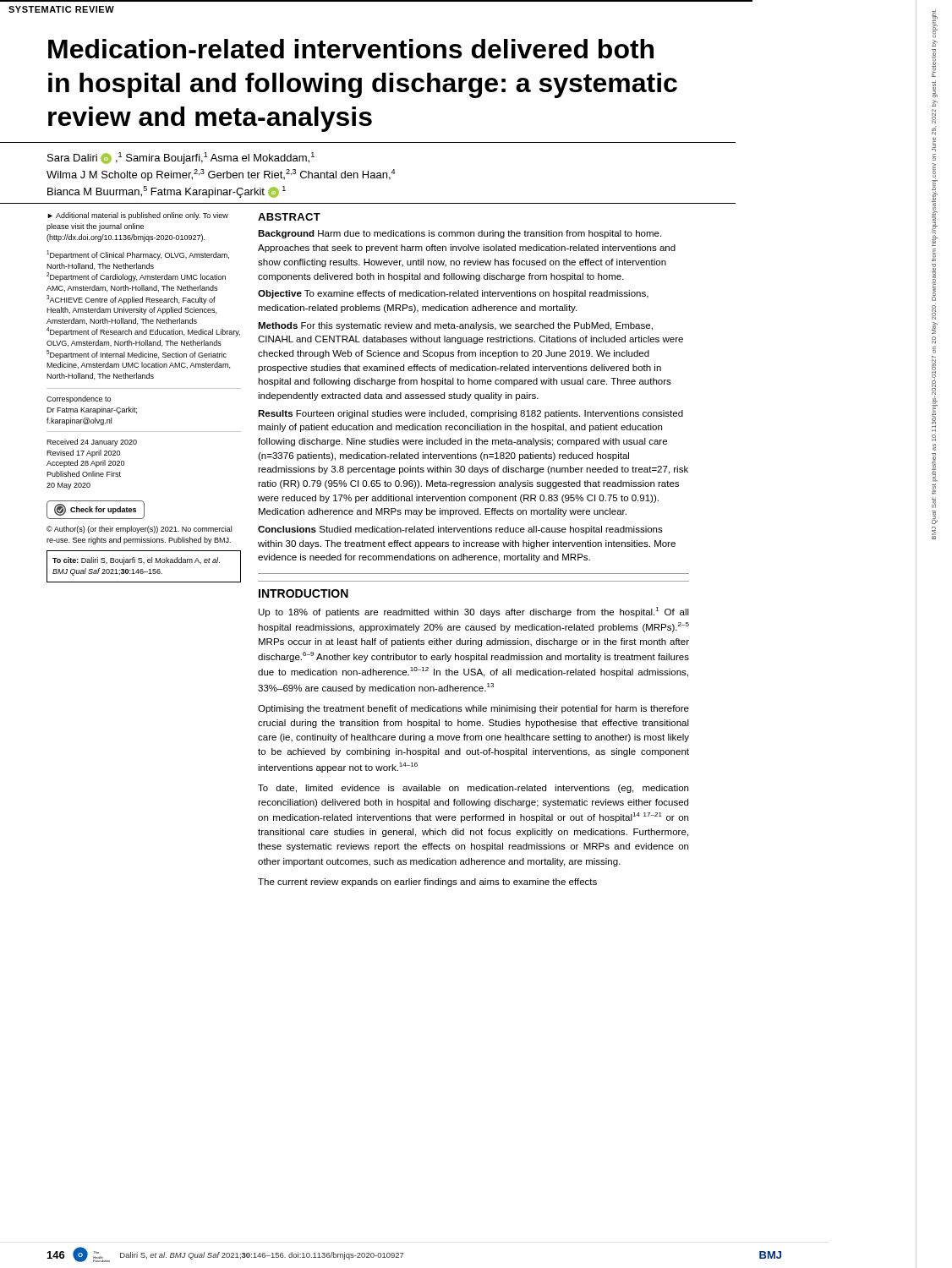The image size is (952, 1268).
Task: Select the text starting "ABSTRACT Background Harm due to medications"
Action: [473, 388]
